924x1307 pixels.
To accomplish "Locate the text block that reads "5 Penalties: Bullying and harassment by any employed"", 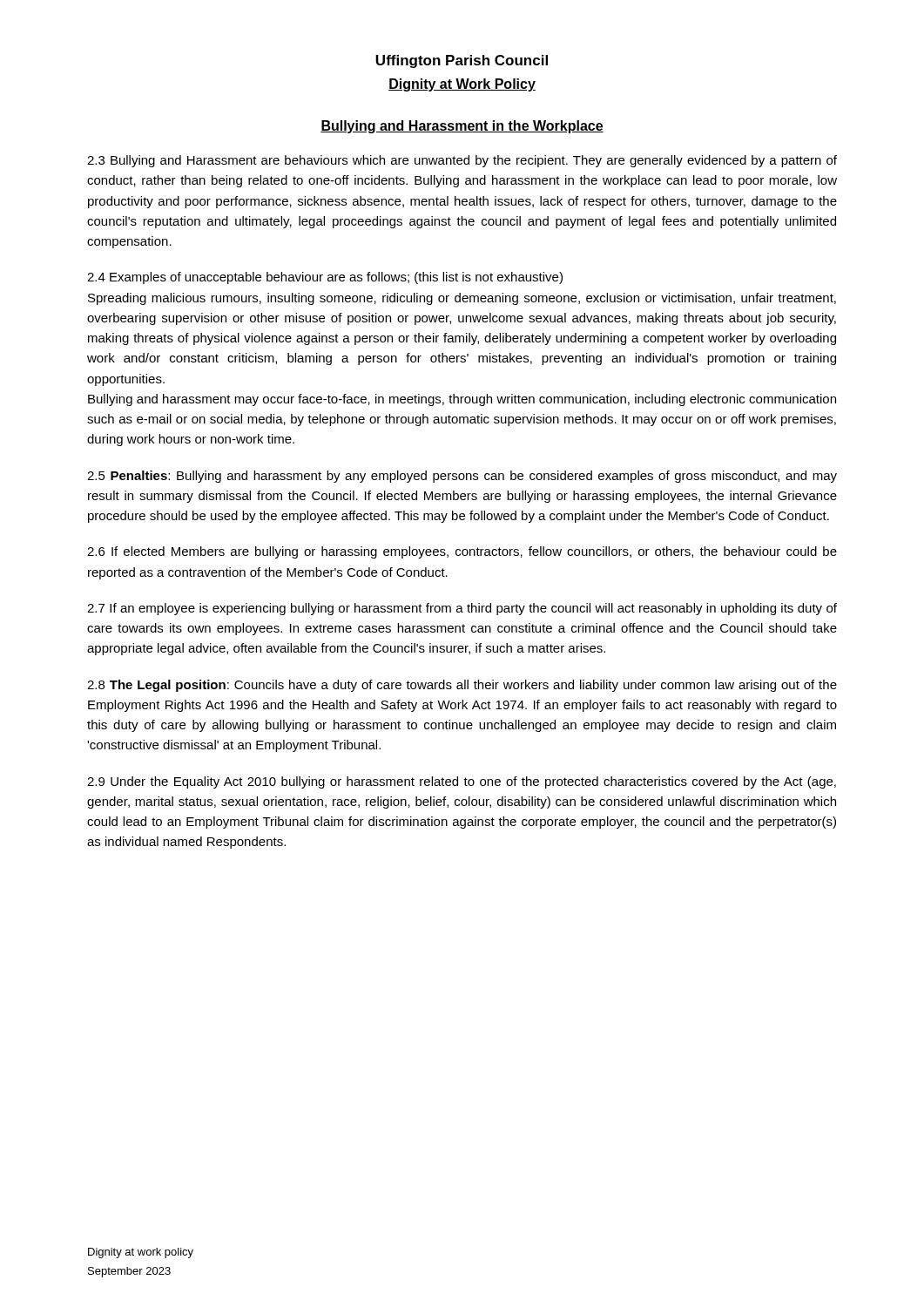I will [x=462, y=495].
